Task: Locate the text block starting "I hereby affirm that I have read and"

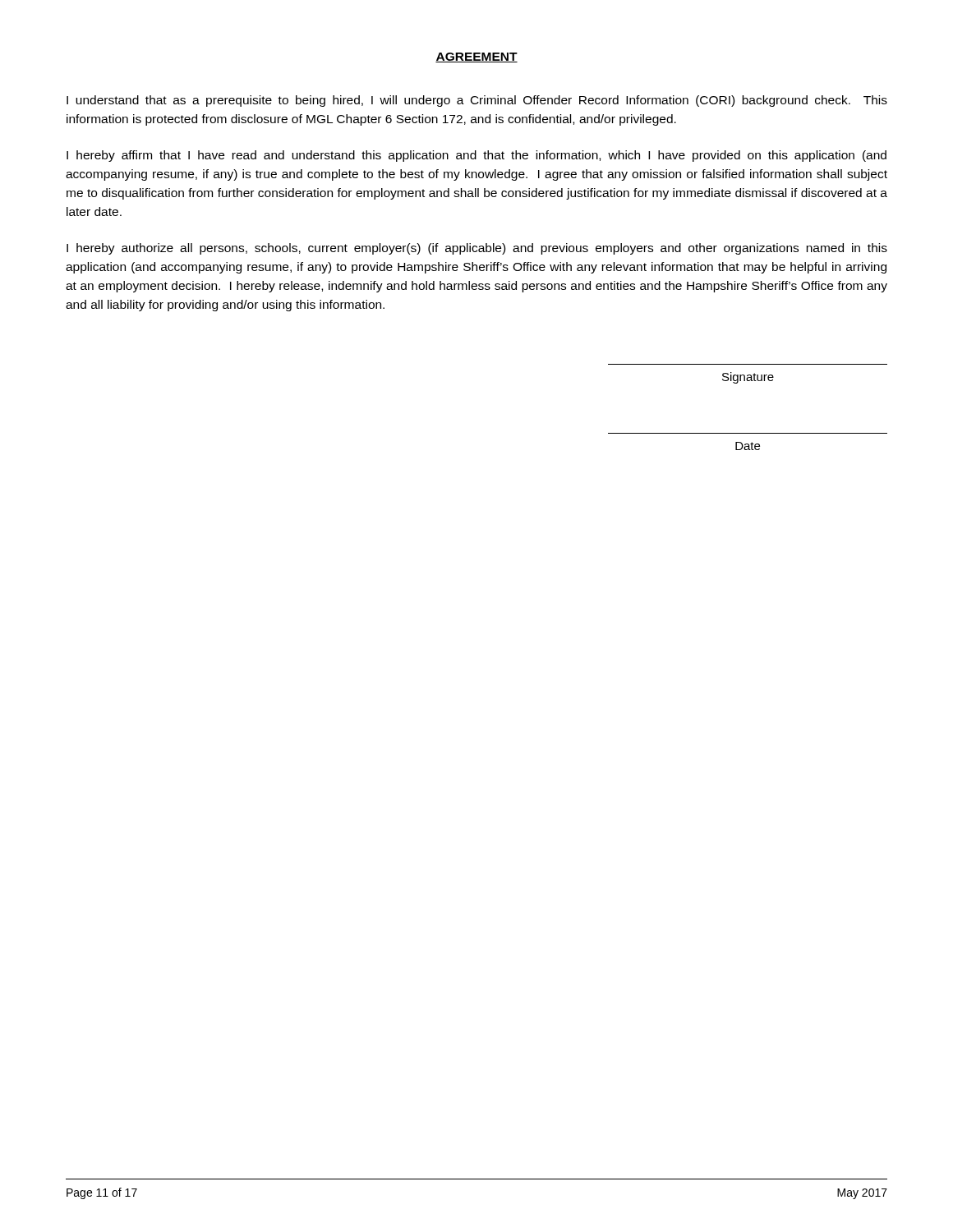Action: click(476, 183)
